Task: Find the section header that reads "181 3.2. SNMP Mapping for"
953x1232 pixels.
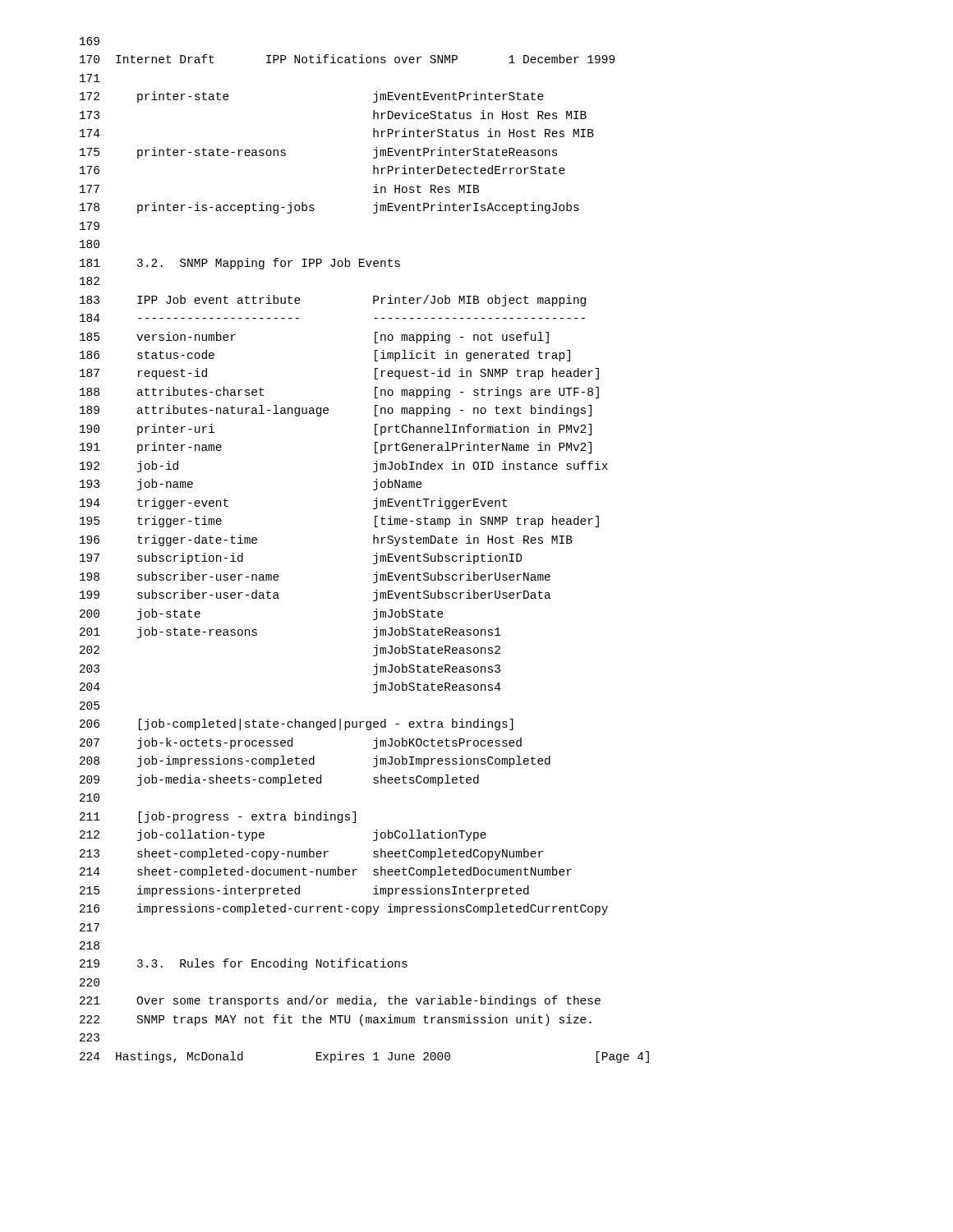Action: pos(240,264)
